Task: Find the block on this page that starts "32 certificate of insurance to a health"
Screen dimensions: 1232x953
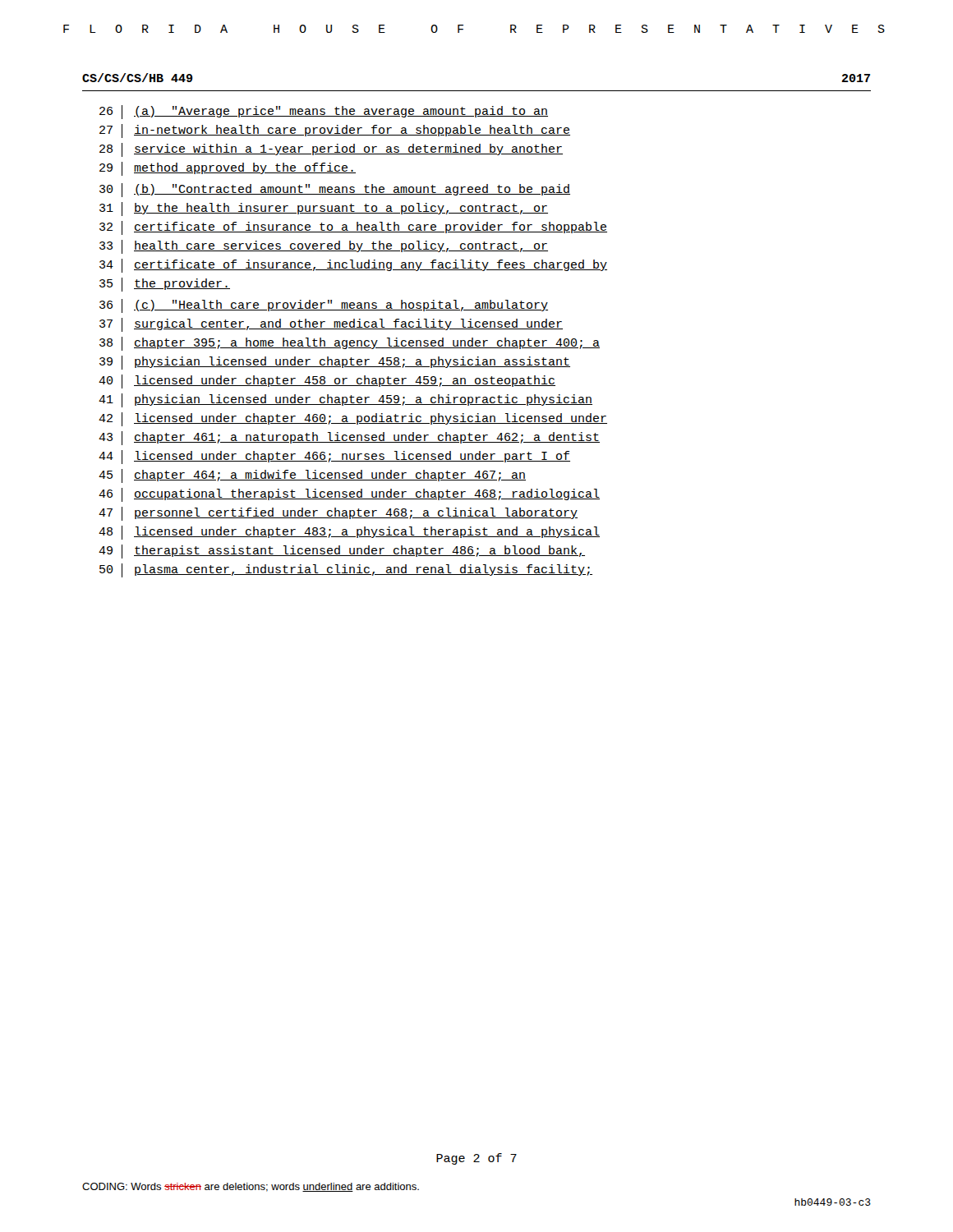Action: pos(476,228)
